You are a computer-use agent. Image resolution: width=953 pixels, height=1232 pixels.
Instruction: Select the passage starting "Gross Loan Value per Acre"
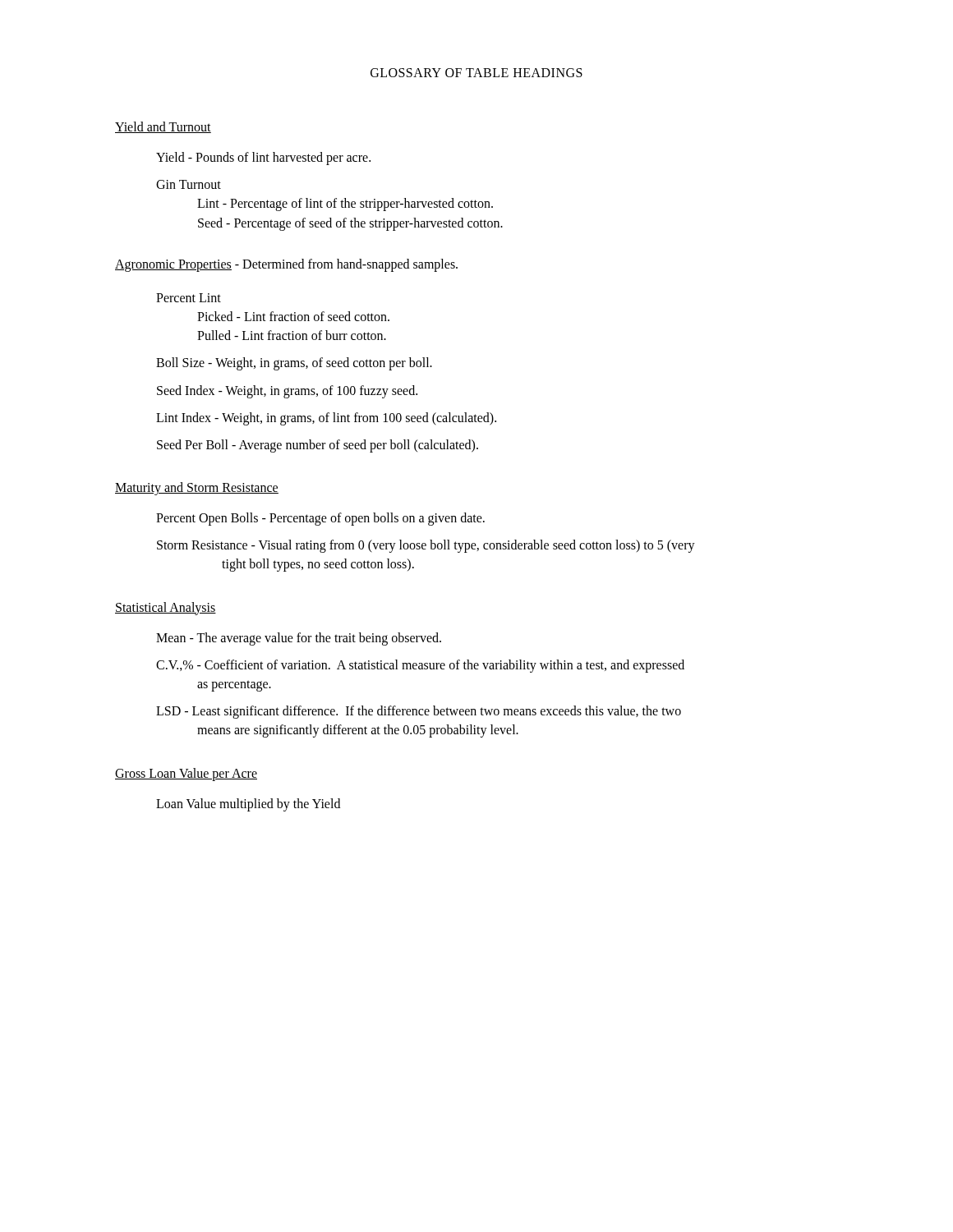tap(186, 773)
